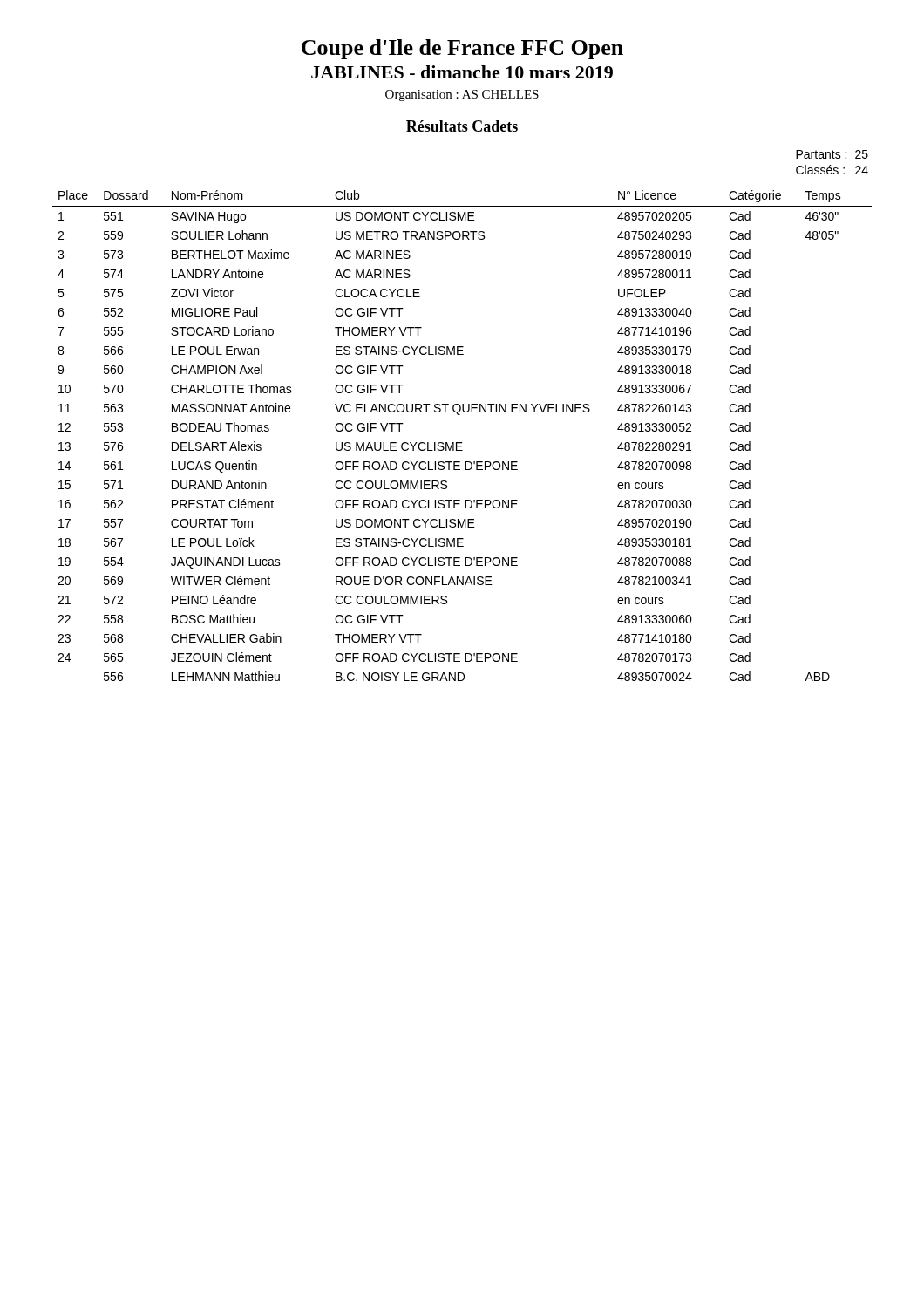
Task: Select the block starting "Partants :25 Classés :24"
Action: [832, 162]
